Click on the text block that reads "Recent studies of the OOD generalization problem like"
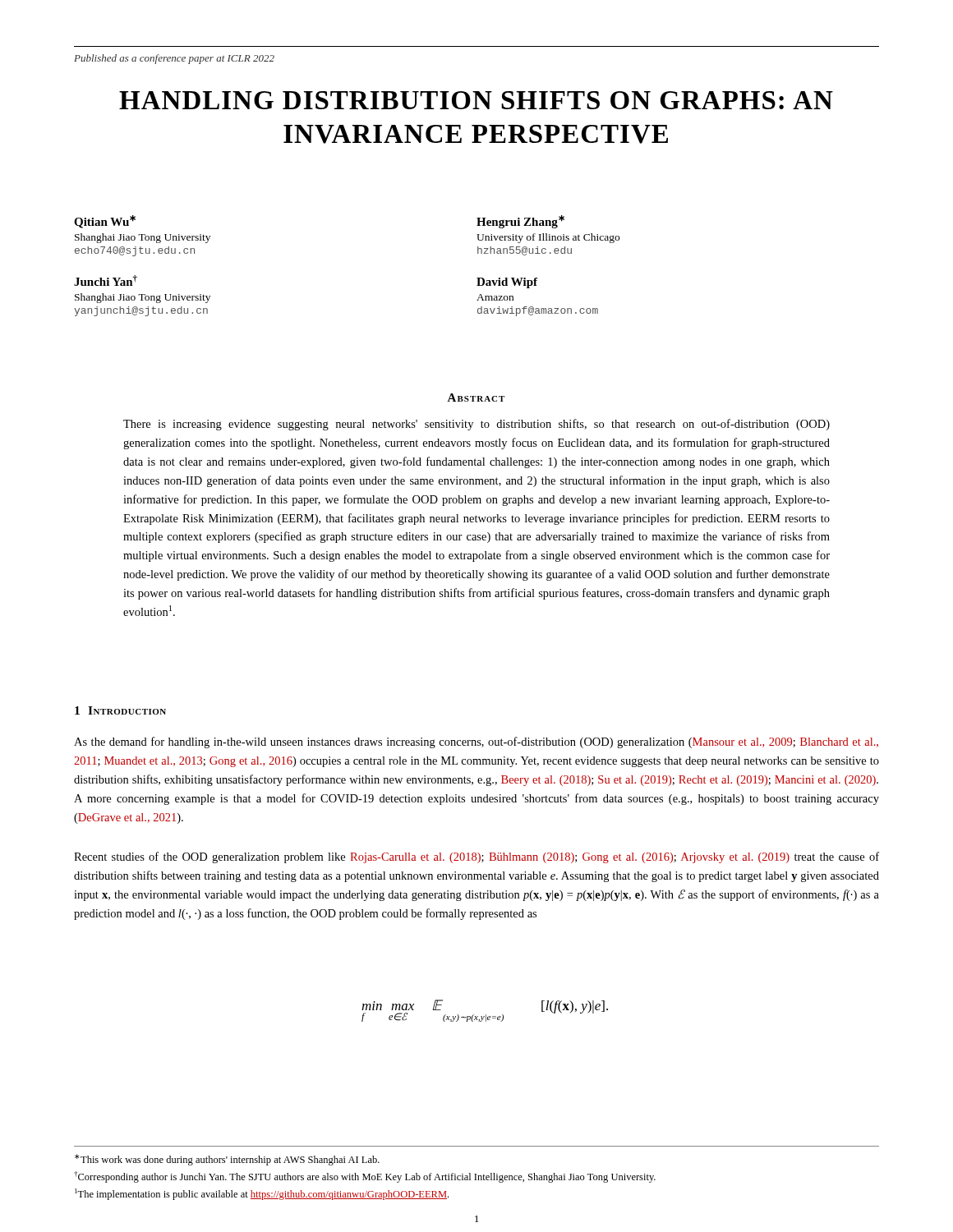Image resolution: width=953 pixels, height=1232 pixels. pos(476,885)
